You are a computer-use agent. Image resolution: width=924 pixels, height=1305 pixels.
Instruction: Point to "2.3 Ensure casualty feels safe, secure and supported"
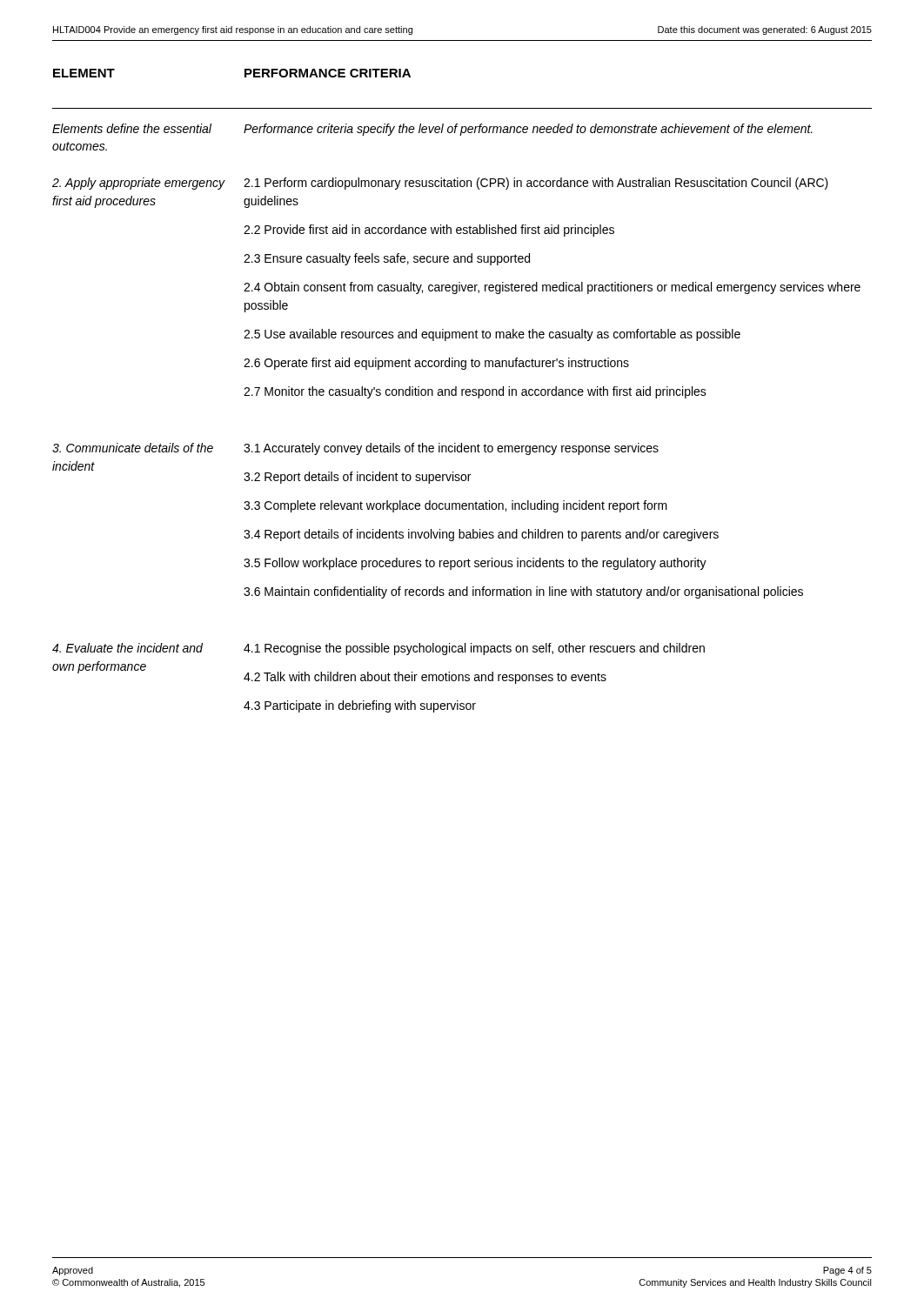pos(387,259)
